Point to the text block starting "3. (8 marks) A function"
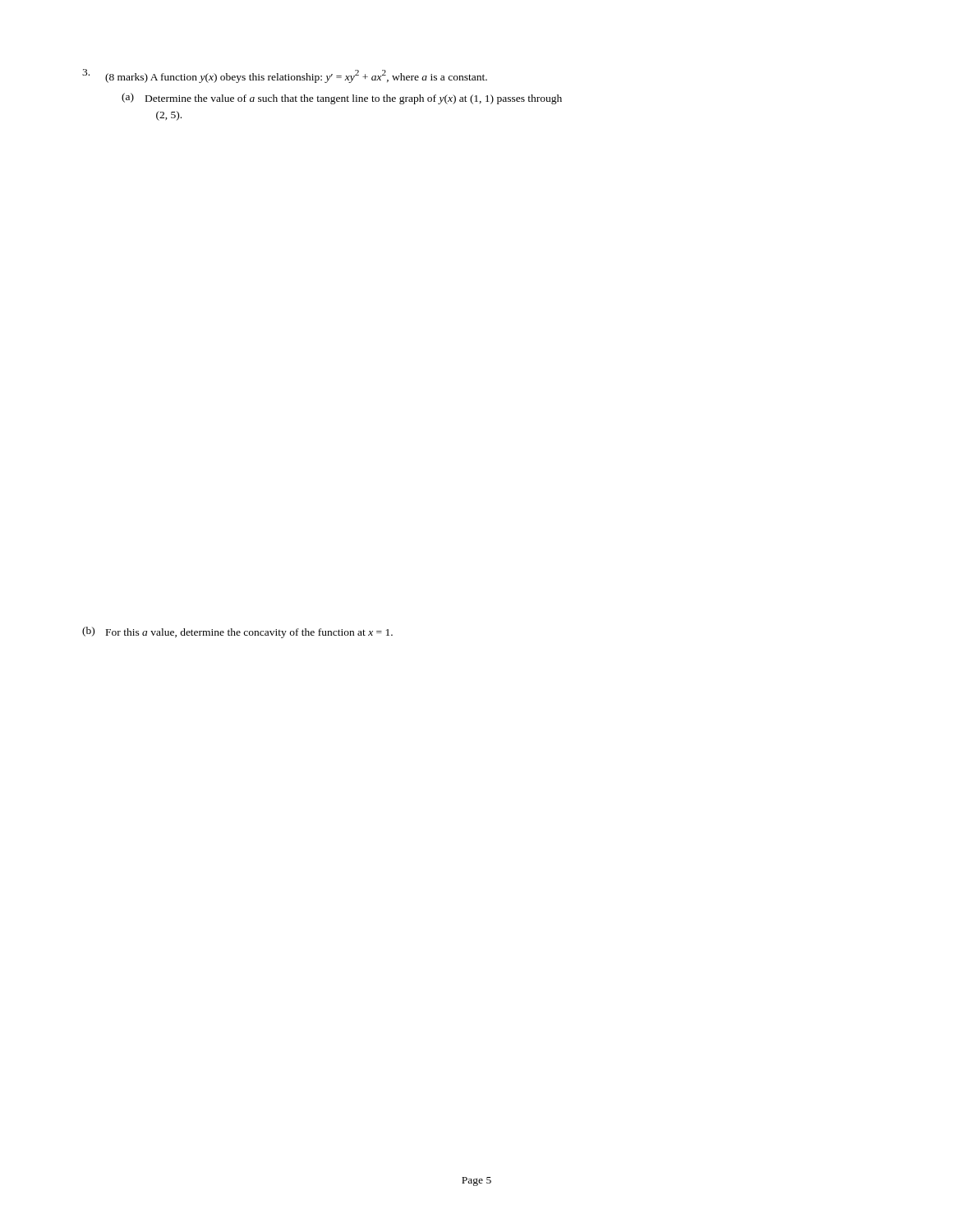953x1232 pixels. coord(285,75)
